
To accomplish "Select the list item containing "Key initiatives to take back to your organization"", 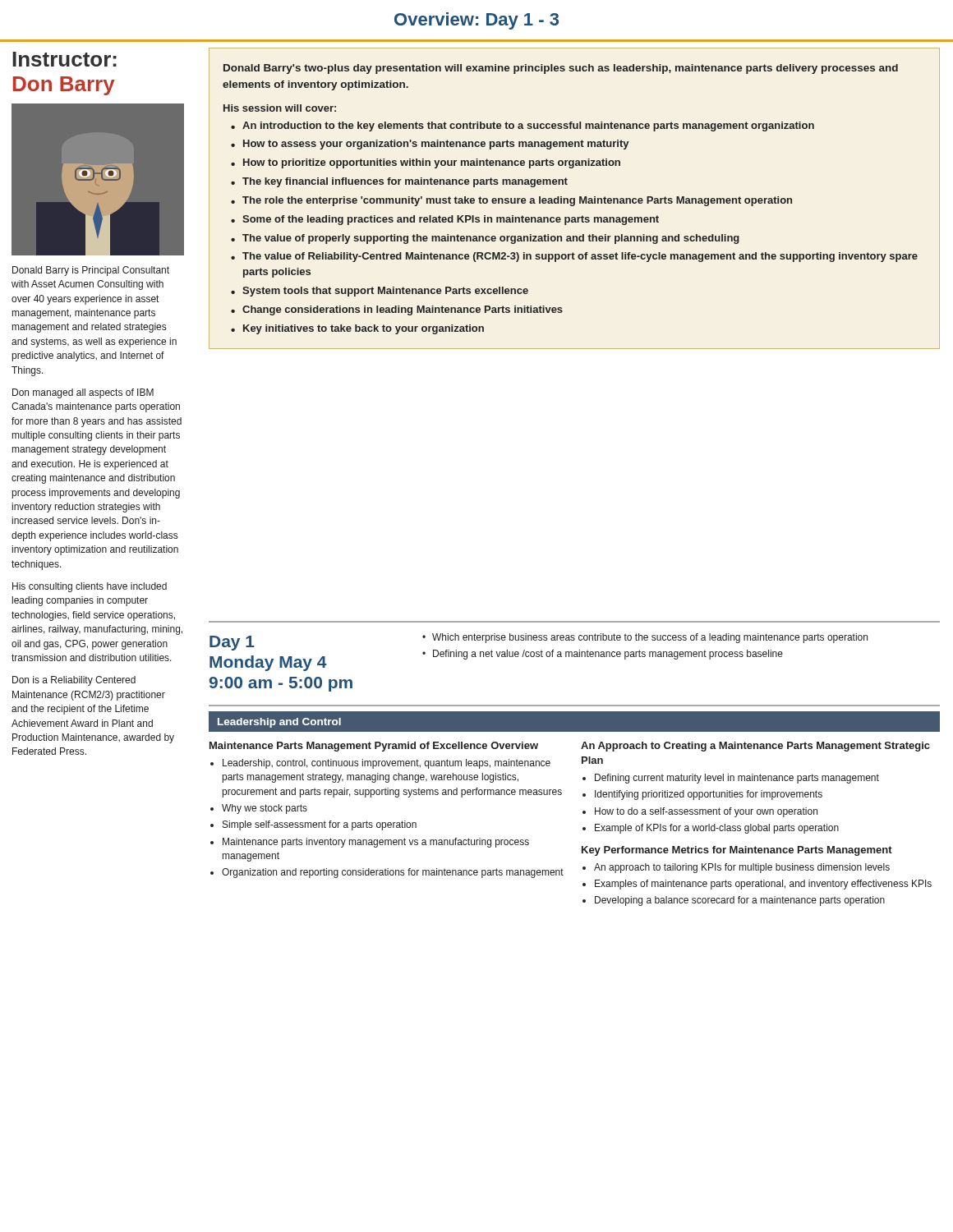I will point(363,328).
